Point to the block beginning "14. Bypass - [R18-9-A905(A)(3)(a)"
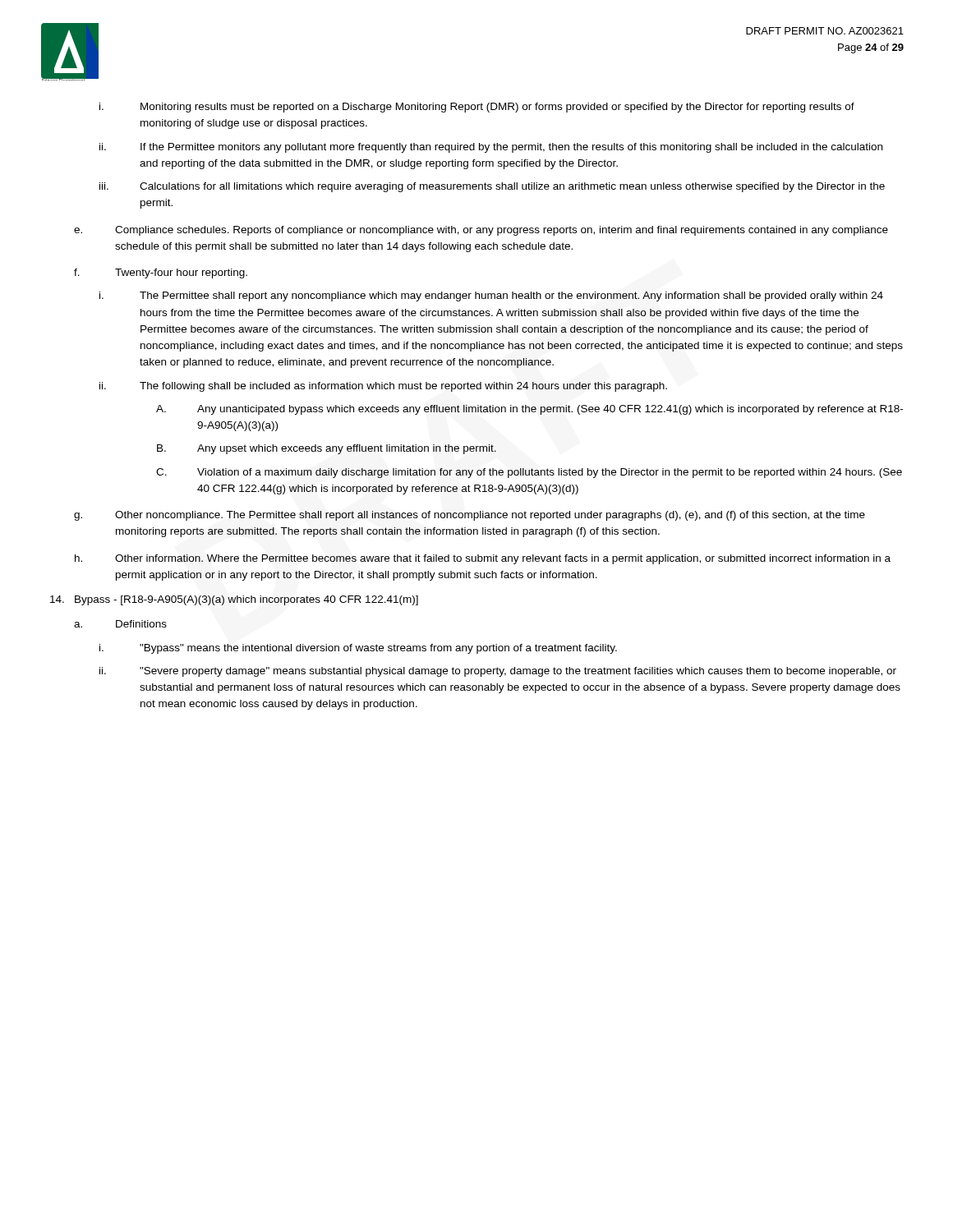The height and width of the screenshot is (1232, 953). (234, 600)
